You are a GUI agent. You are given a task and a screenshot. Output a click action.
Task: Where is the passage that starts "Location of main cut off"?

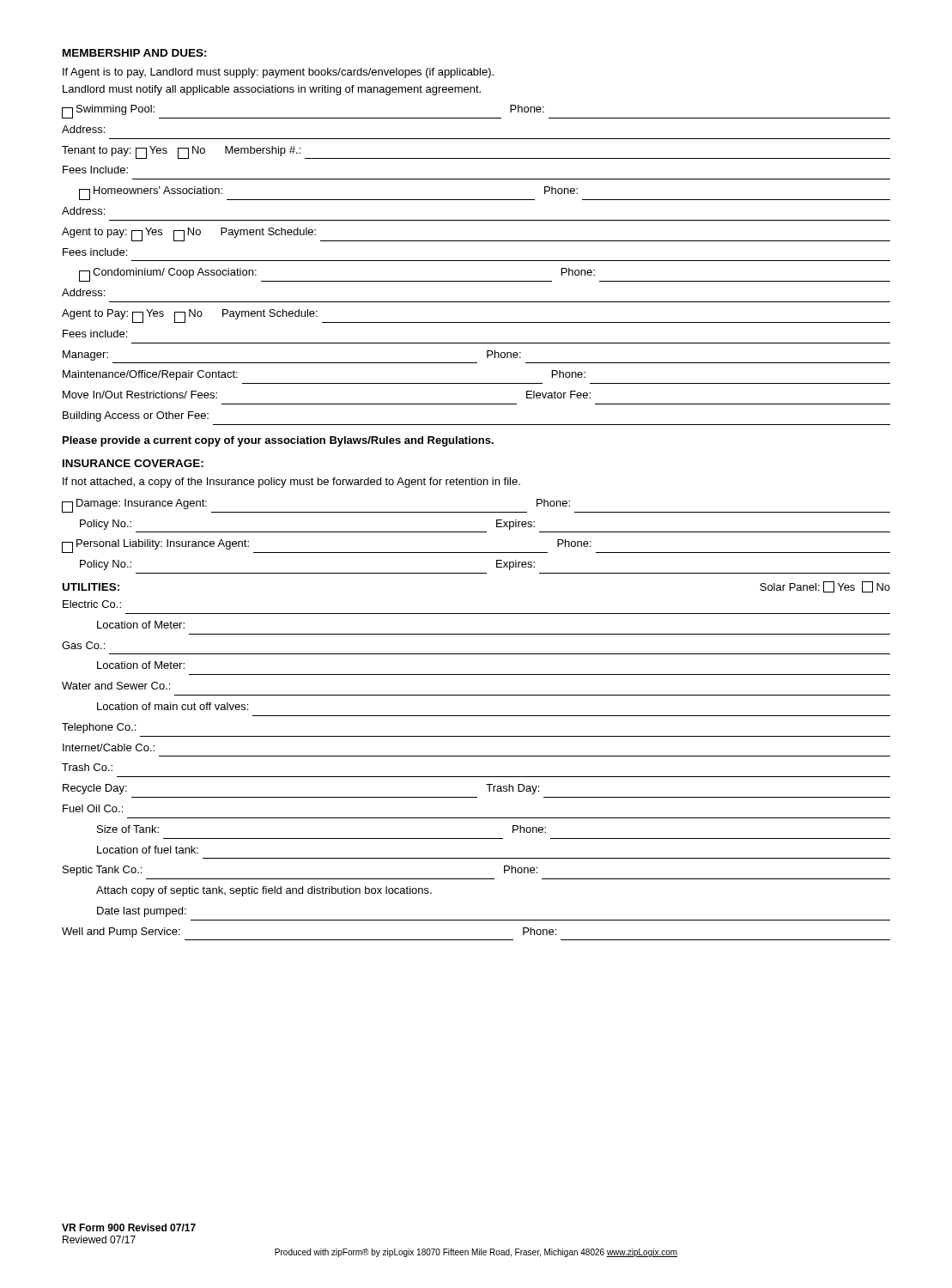(493, 707)
